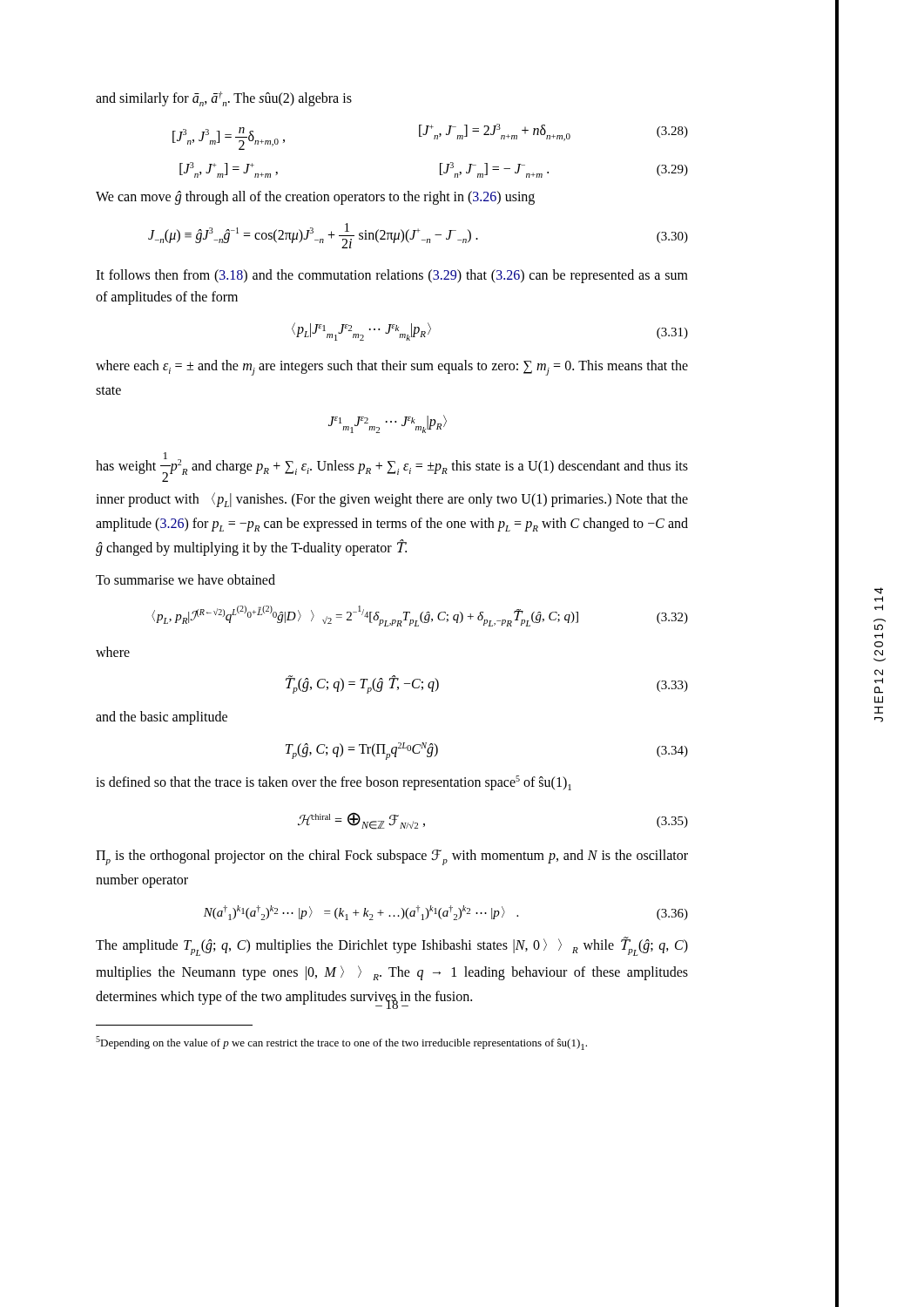Point to the block beginning "It follows then"
The height and width of the screenshot is (1307, 924).
click(x=392, y=286)
